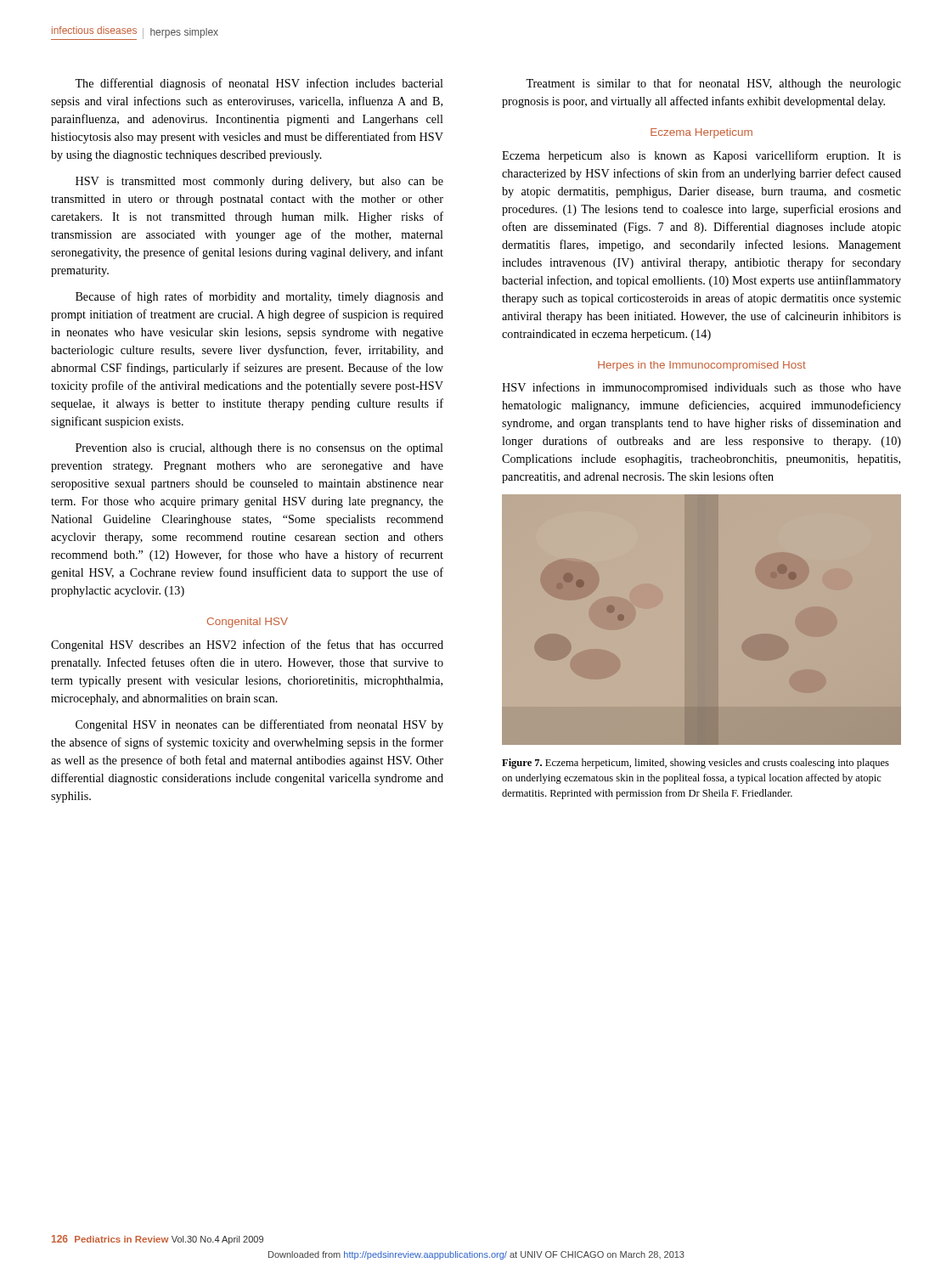The width and height of the screenshot is (952, 1274).
Task: Point to the caption beginning "Figure 7. Eczema herpeticum, limited, showing"
Action: click(x=695, y=778)
